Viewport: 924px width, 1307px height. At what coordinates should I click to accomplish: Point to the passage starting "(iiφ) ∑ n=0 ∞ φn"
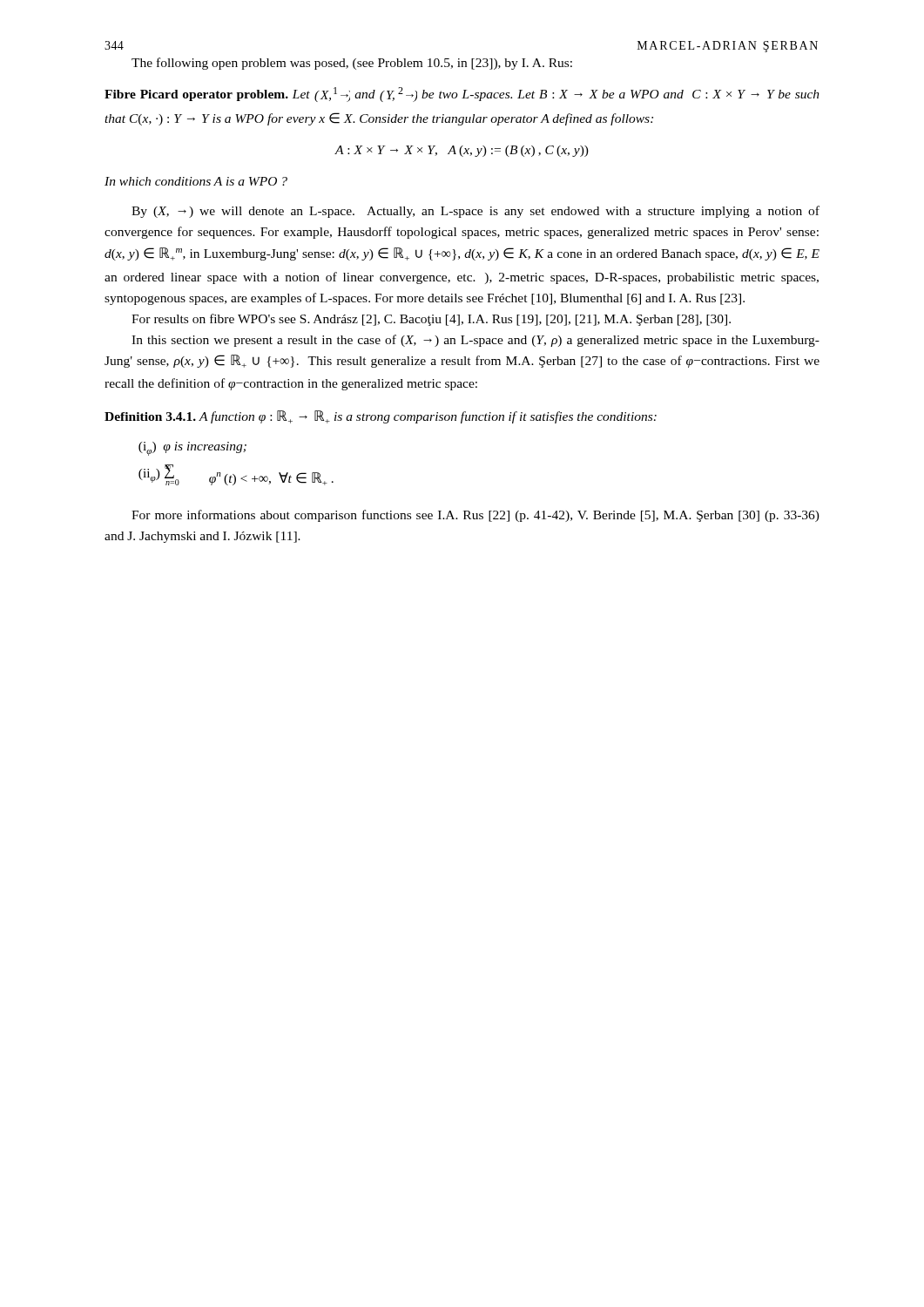pos(236,475)
